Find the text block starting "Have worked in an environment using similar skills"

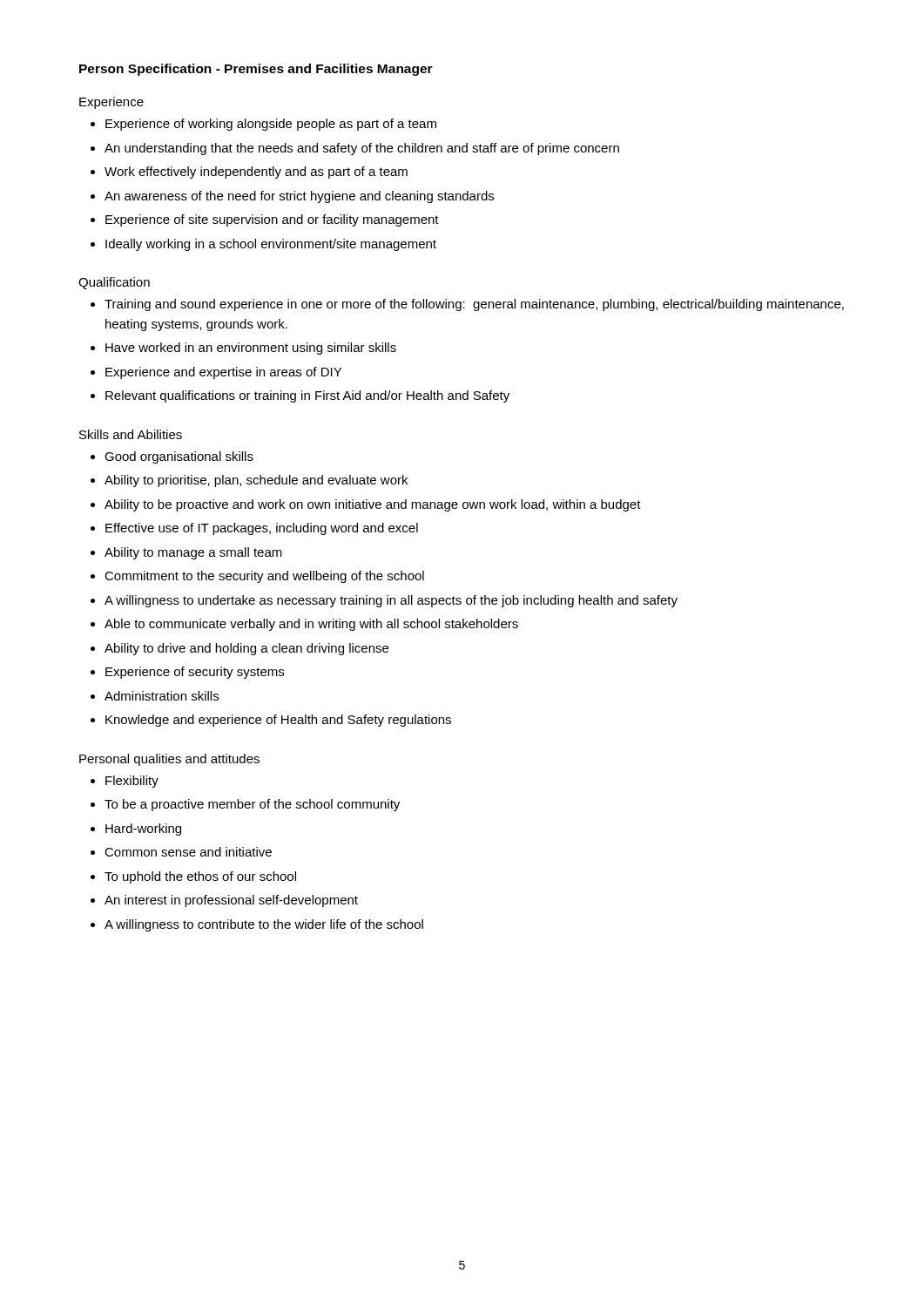pos(250,347)
